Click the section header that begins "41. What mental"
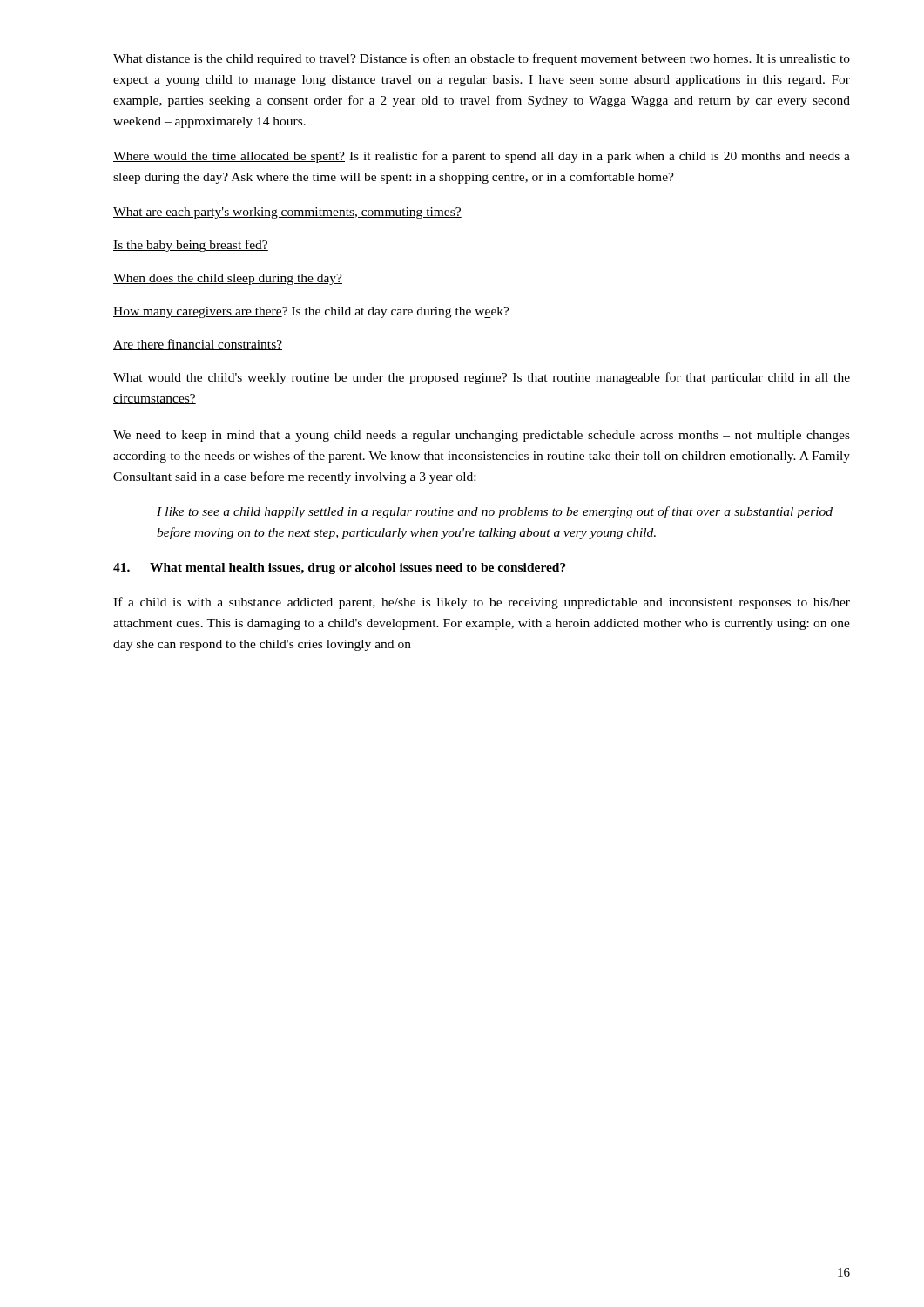The image size is (924, 1307). point(340,567)
